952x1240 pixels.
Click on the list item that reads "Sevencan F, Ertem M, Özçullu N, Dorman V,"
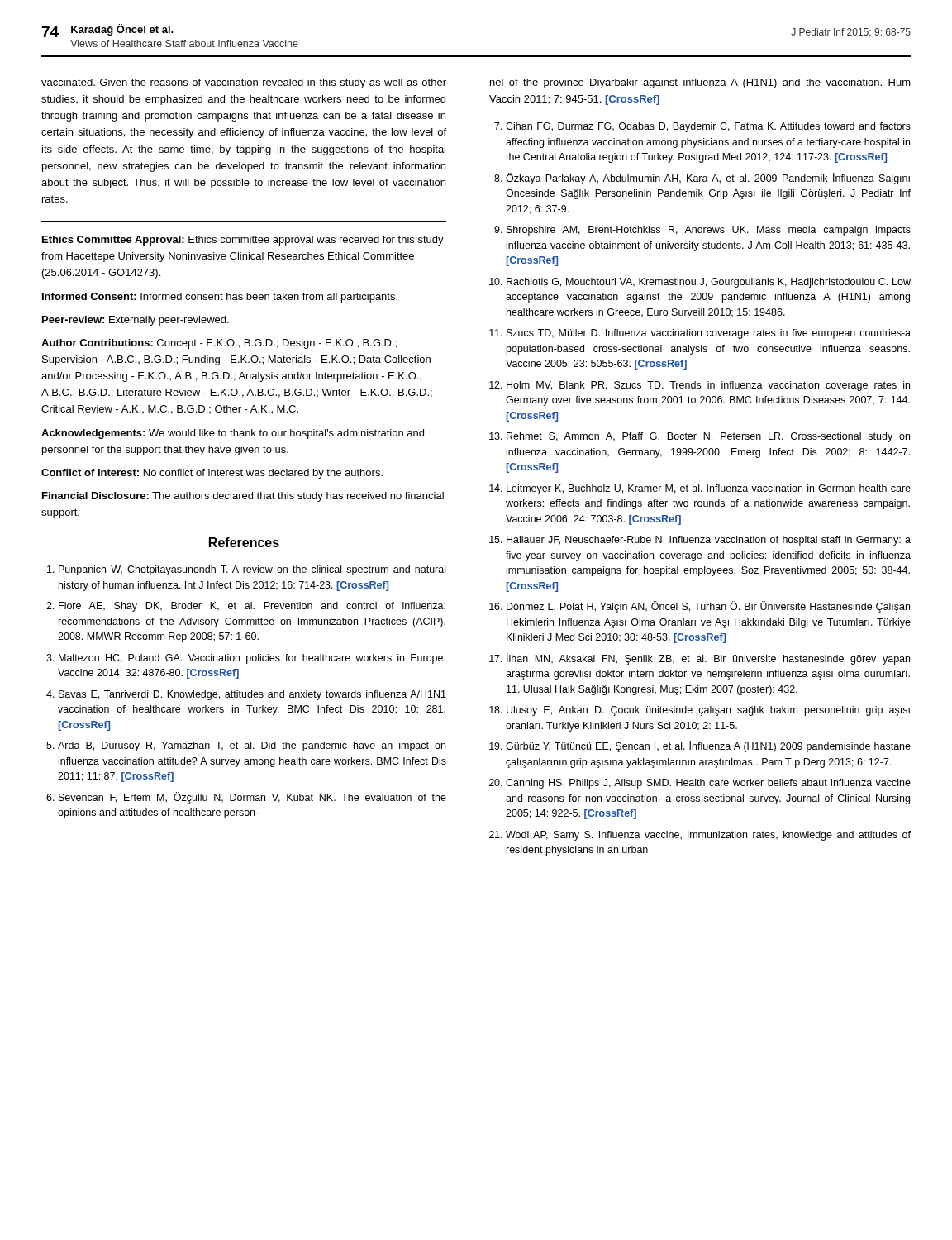coord(252,805)
